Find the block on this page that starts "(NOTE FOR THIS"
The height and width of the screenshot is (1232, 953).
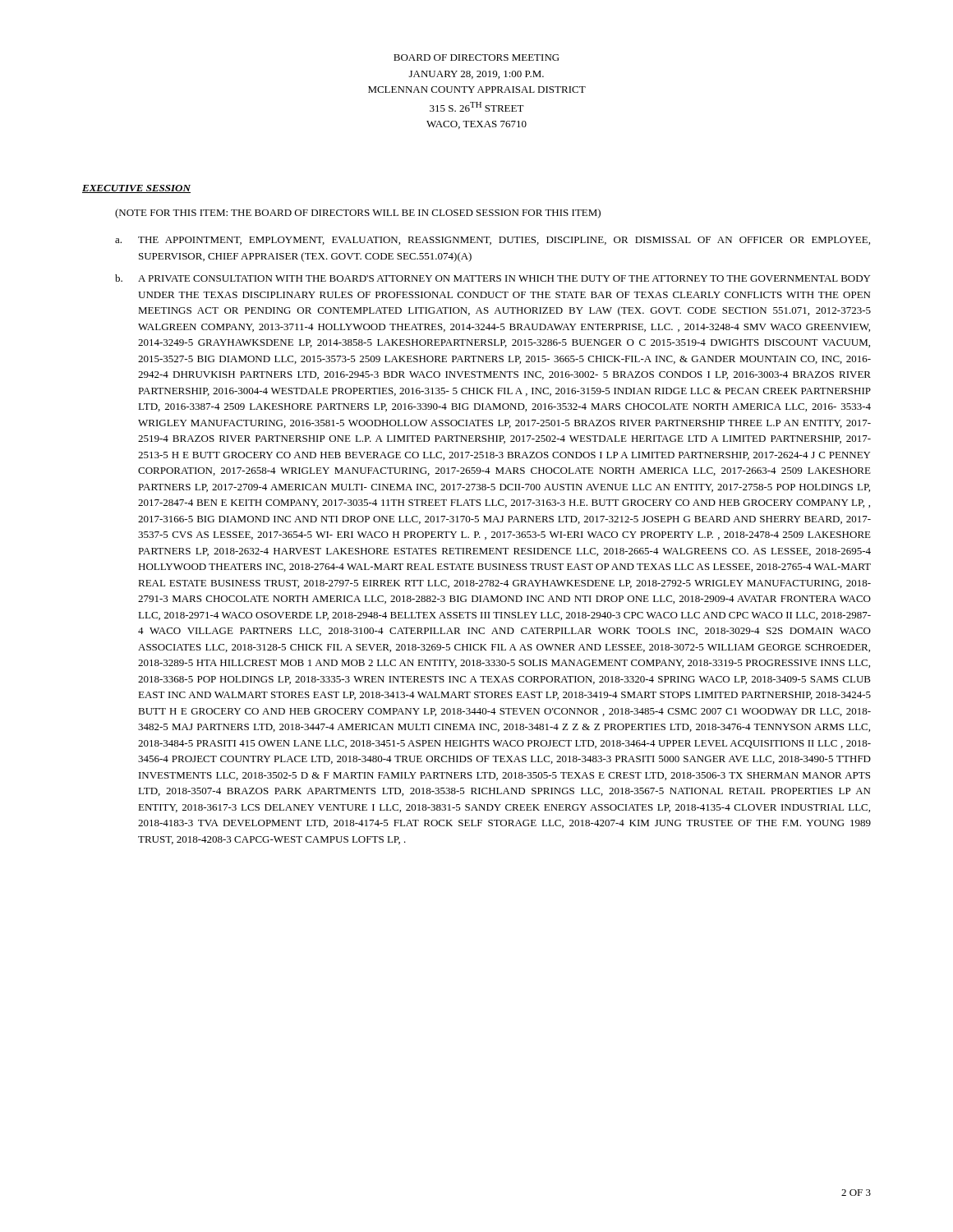click(358, 212)
